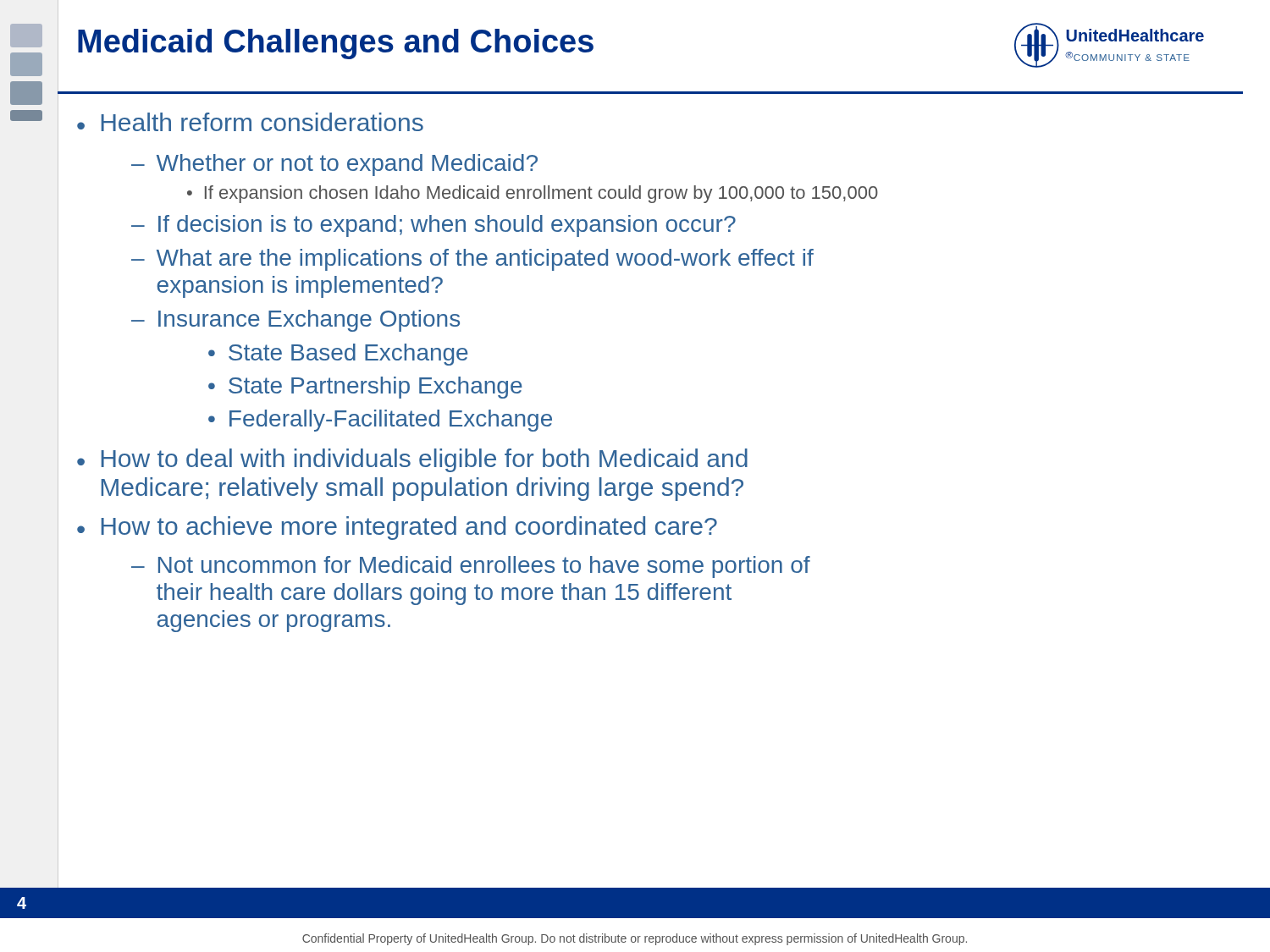1270x952 pixels.
Task: Click where it says "• Federally-Facilitated Exchange"
Action: click(380, 419)
